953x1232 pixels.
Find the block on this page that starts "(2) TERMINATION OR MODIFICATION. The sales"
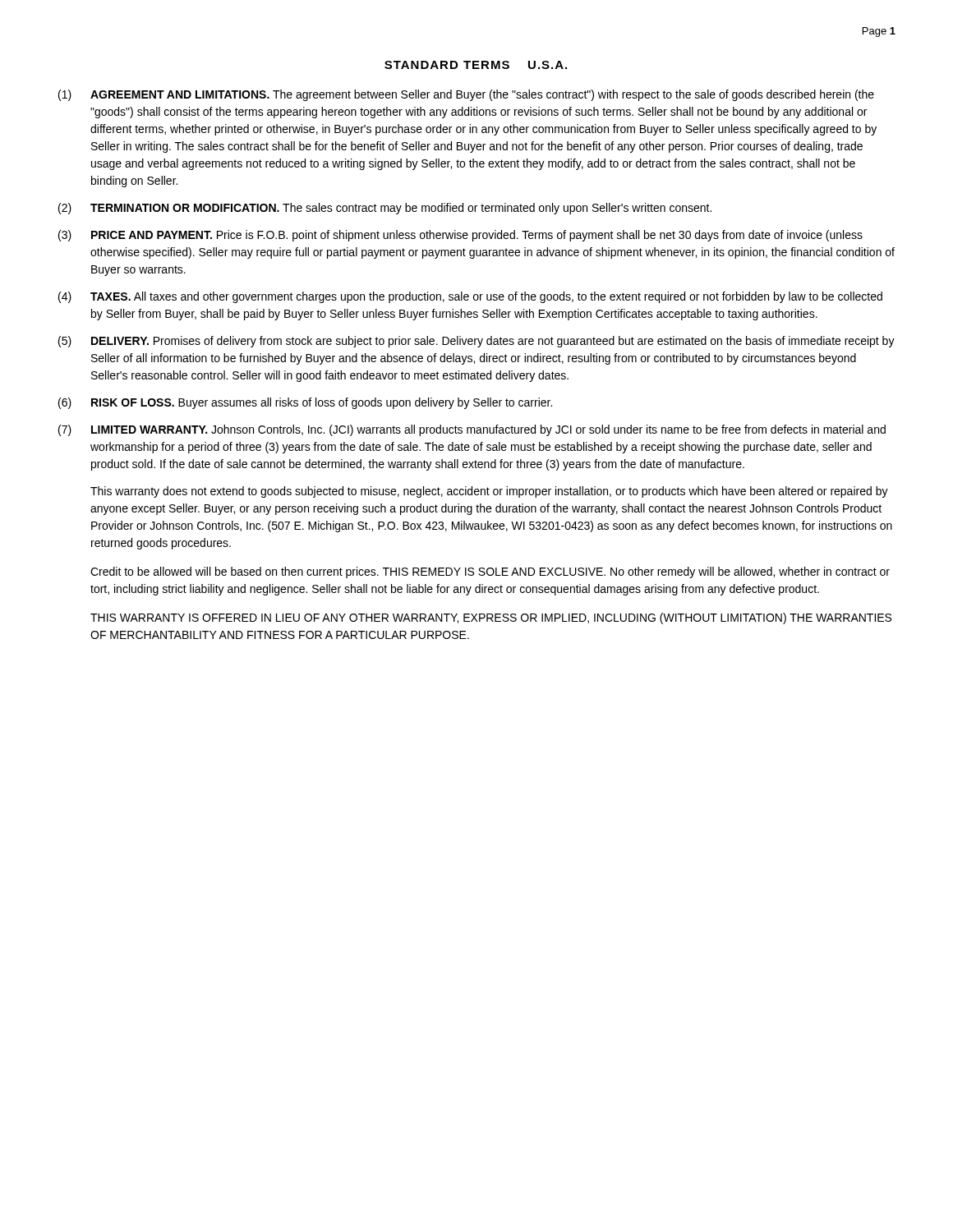point(476,208)
